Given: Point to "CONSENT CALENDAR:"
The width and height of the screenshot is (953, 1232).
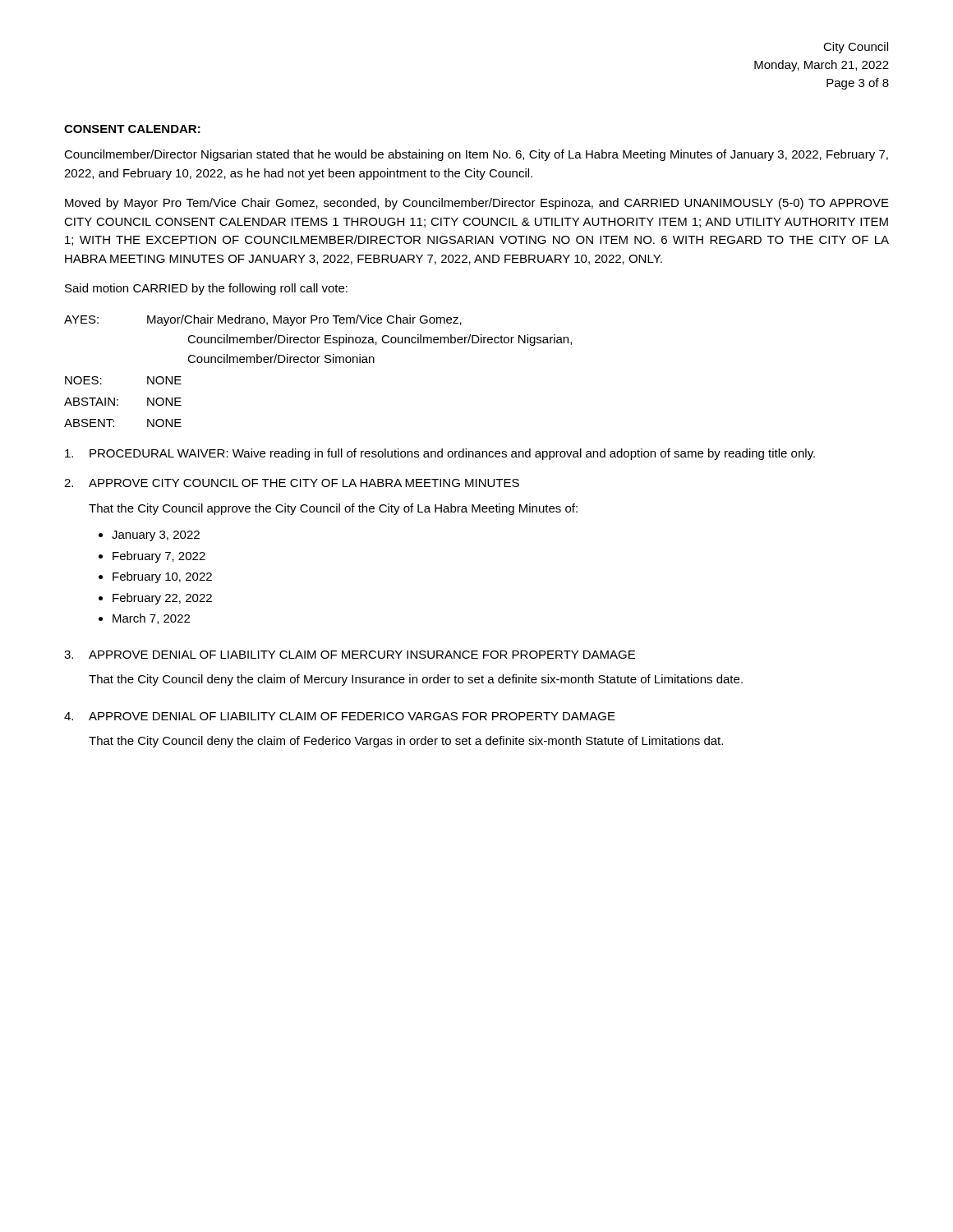Looking at the screenshot, I should (133, 129).
